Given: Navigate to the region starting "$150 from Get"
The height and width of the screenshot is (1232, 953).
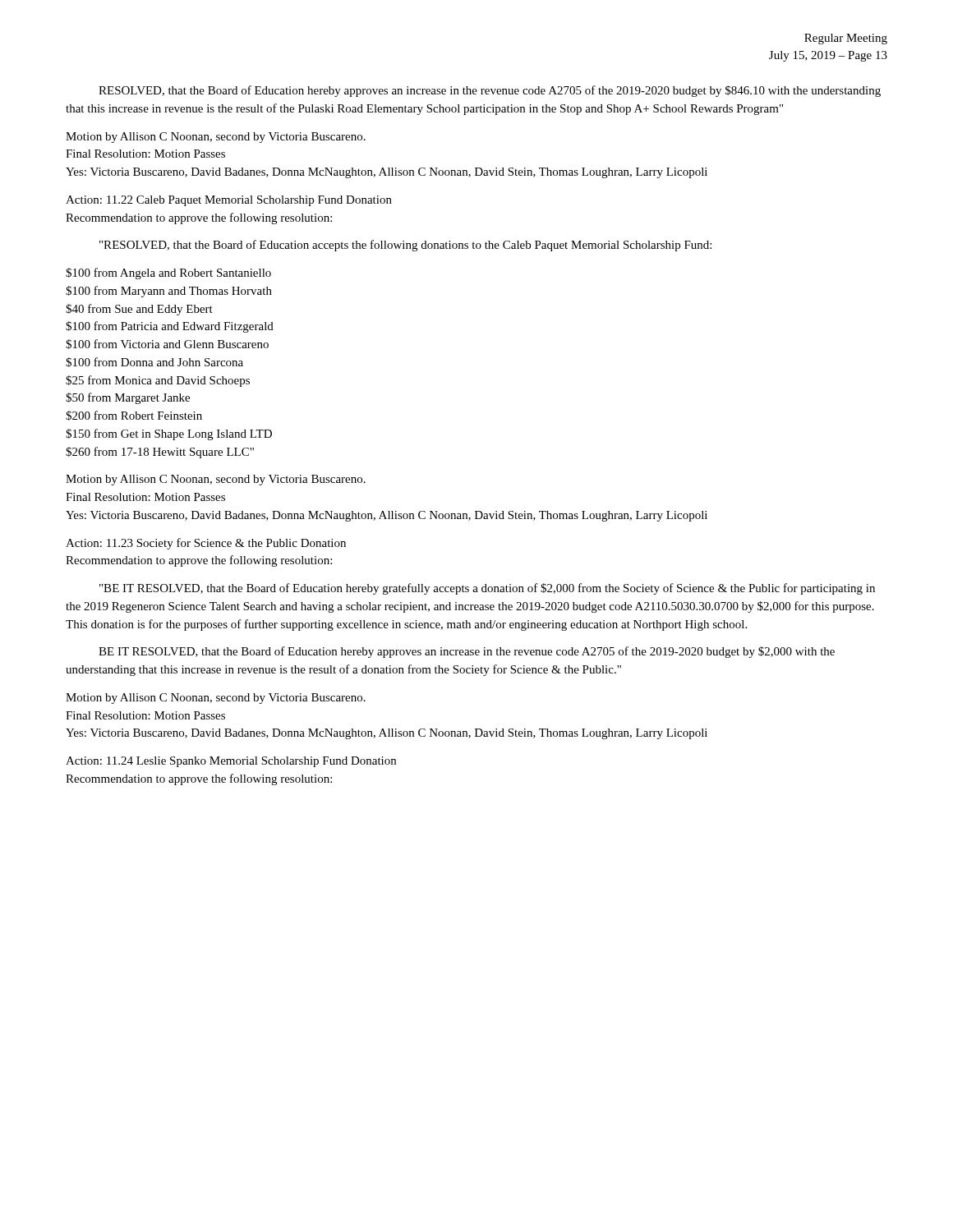Looking at the screenshot, I should point(169,433).
